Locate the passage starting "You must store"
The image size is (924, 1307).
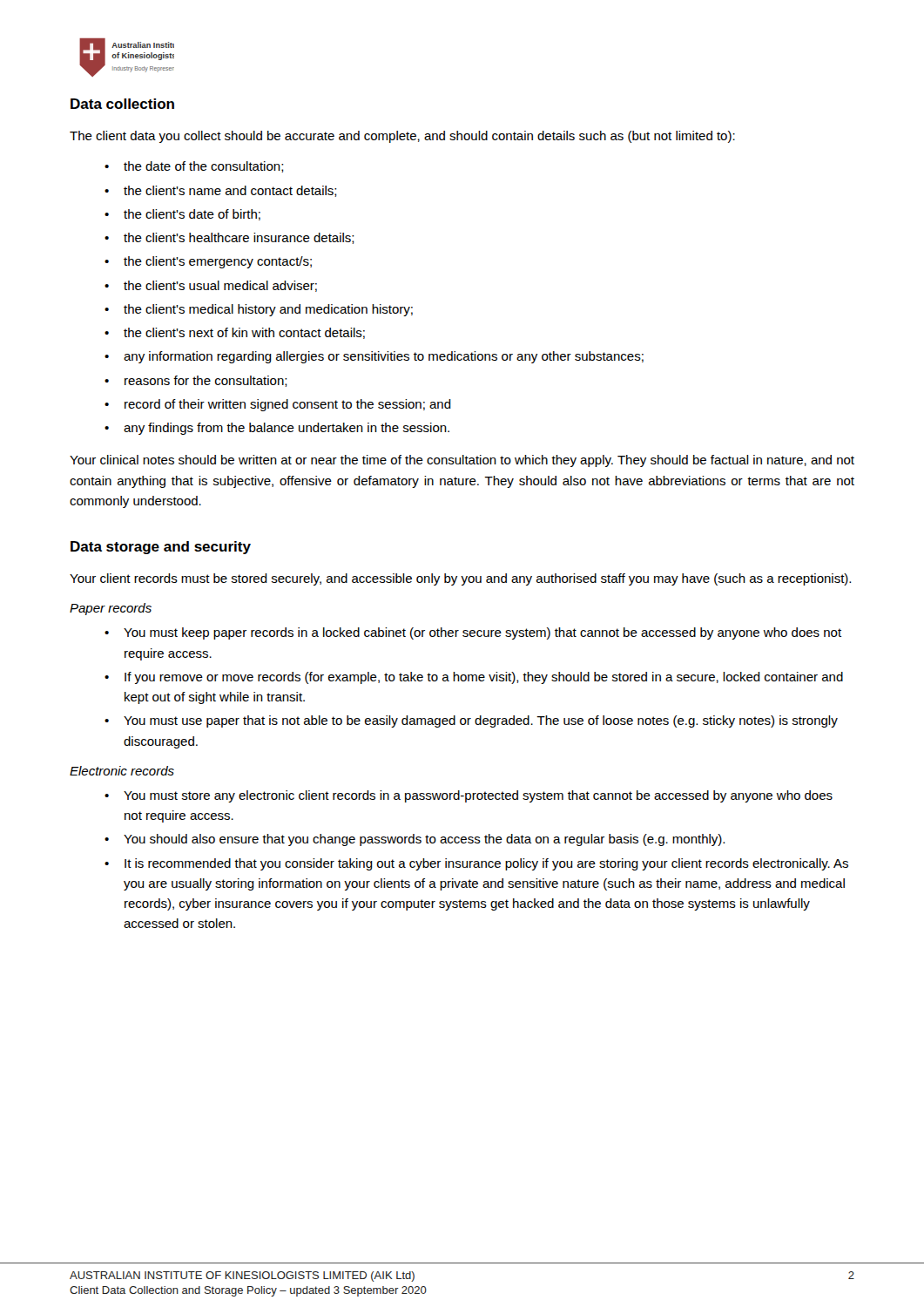pos(478,805)
